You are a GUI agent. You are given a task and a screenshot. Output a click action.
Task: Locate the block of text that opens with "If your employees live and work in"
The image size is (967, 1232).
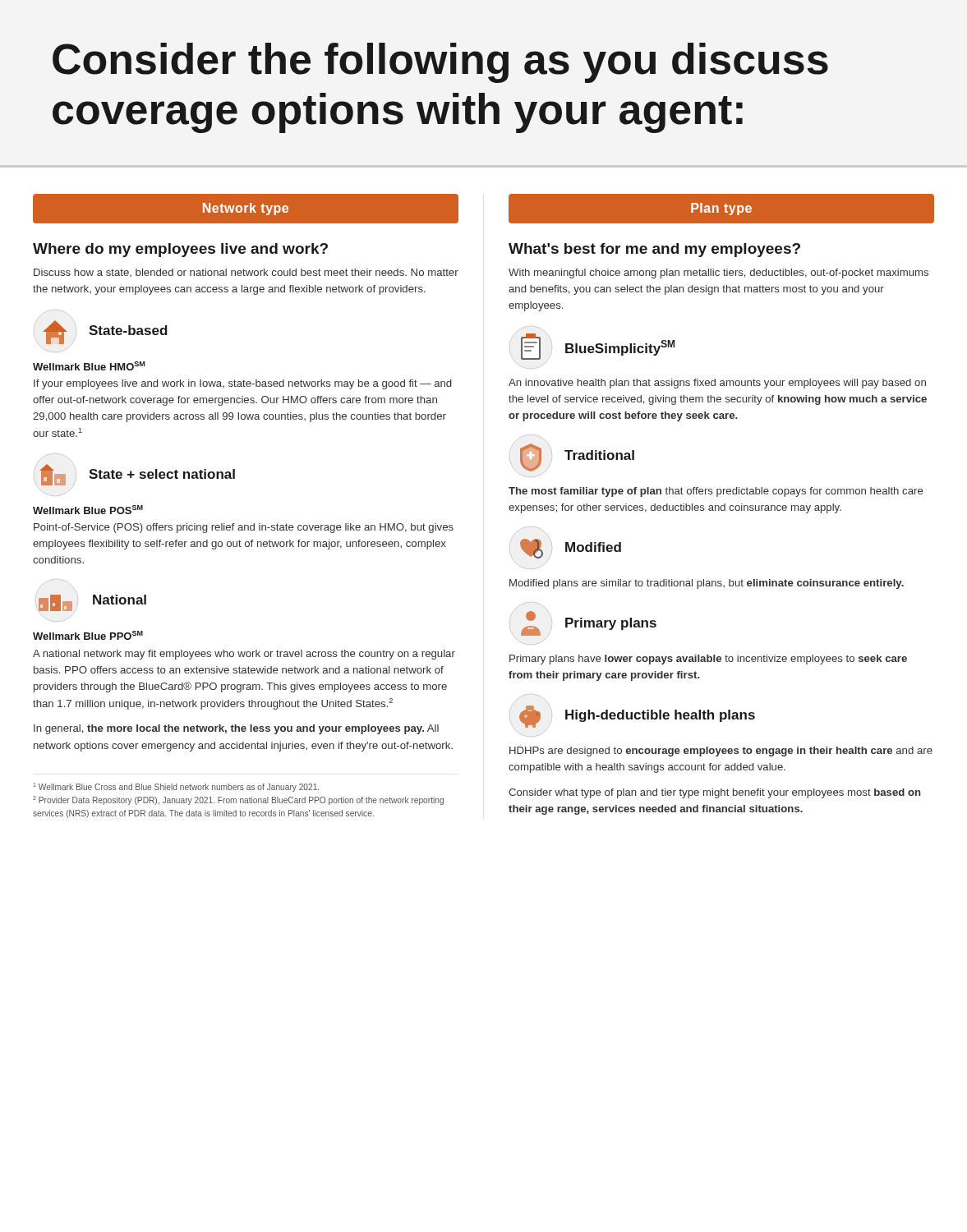tap(242, 409)
